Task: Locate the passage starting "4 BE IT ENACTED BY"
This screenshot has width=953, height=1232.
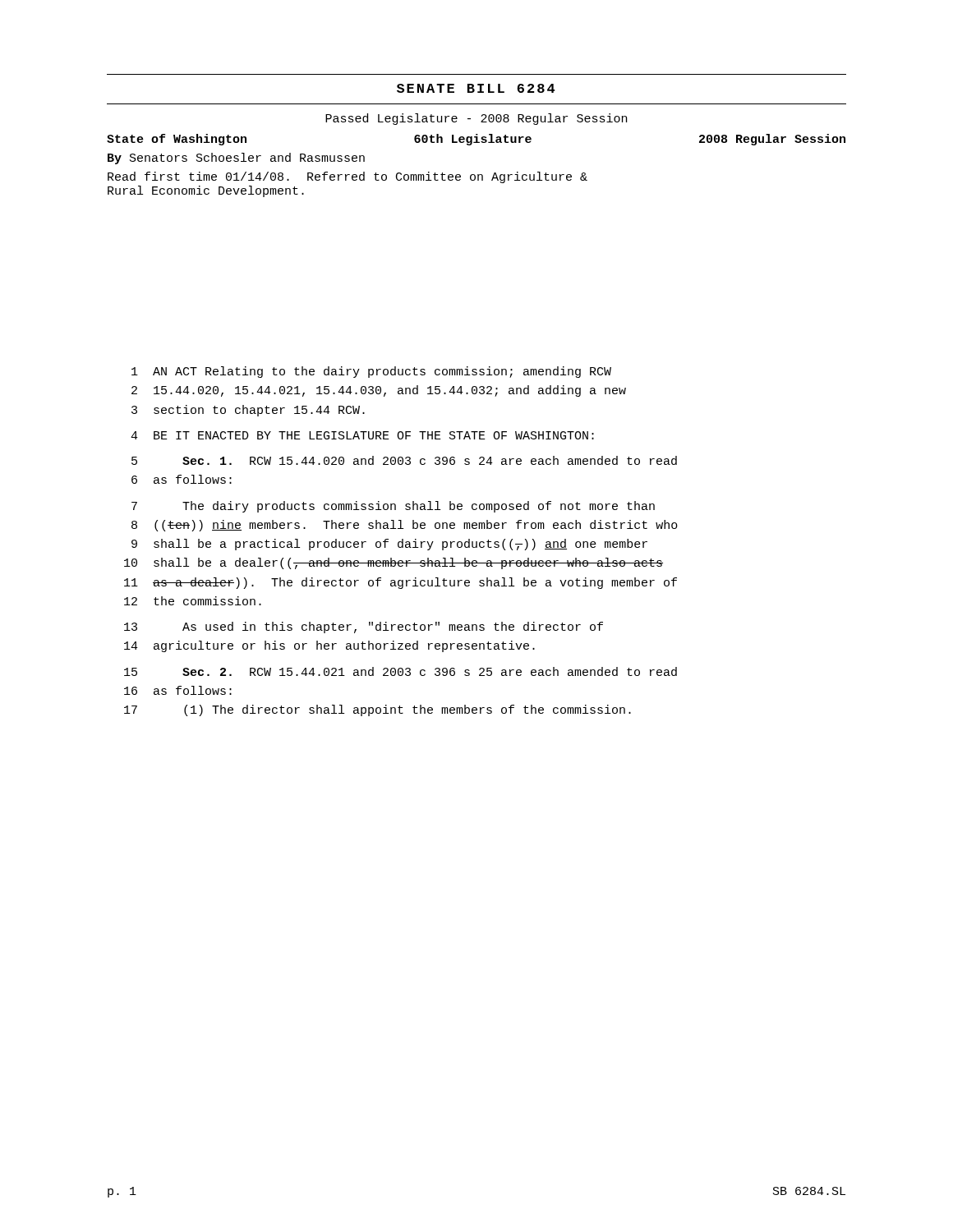Action: [476, 436]
